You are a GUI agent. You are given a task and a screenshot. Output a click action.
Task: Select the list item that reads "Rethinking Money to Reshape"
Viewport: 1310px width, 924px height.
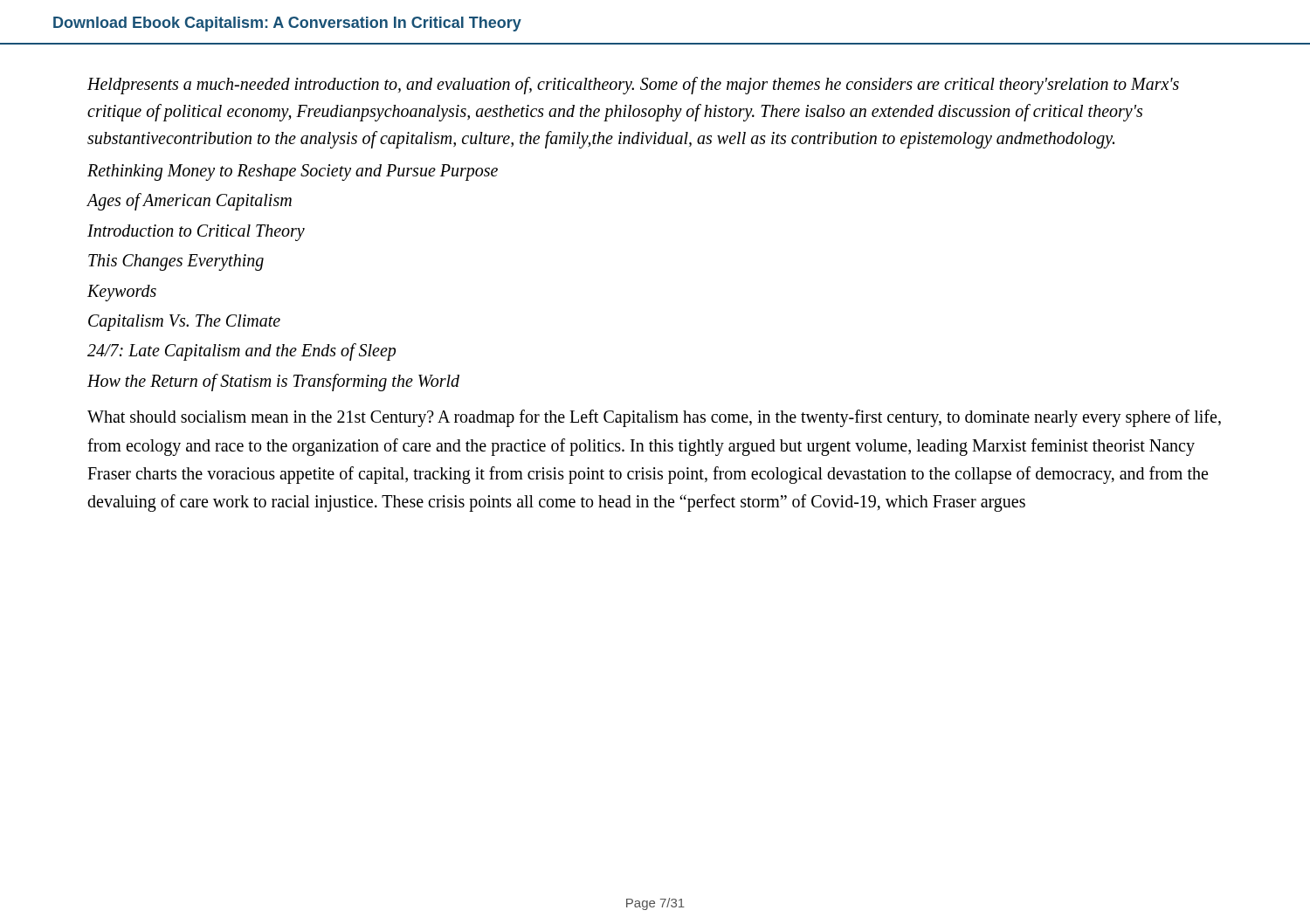pyautogui.click(x=293, y=170)
